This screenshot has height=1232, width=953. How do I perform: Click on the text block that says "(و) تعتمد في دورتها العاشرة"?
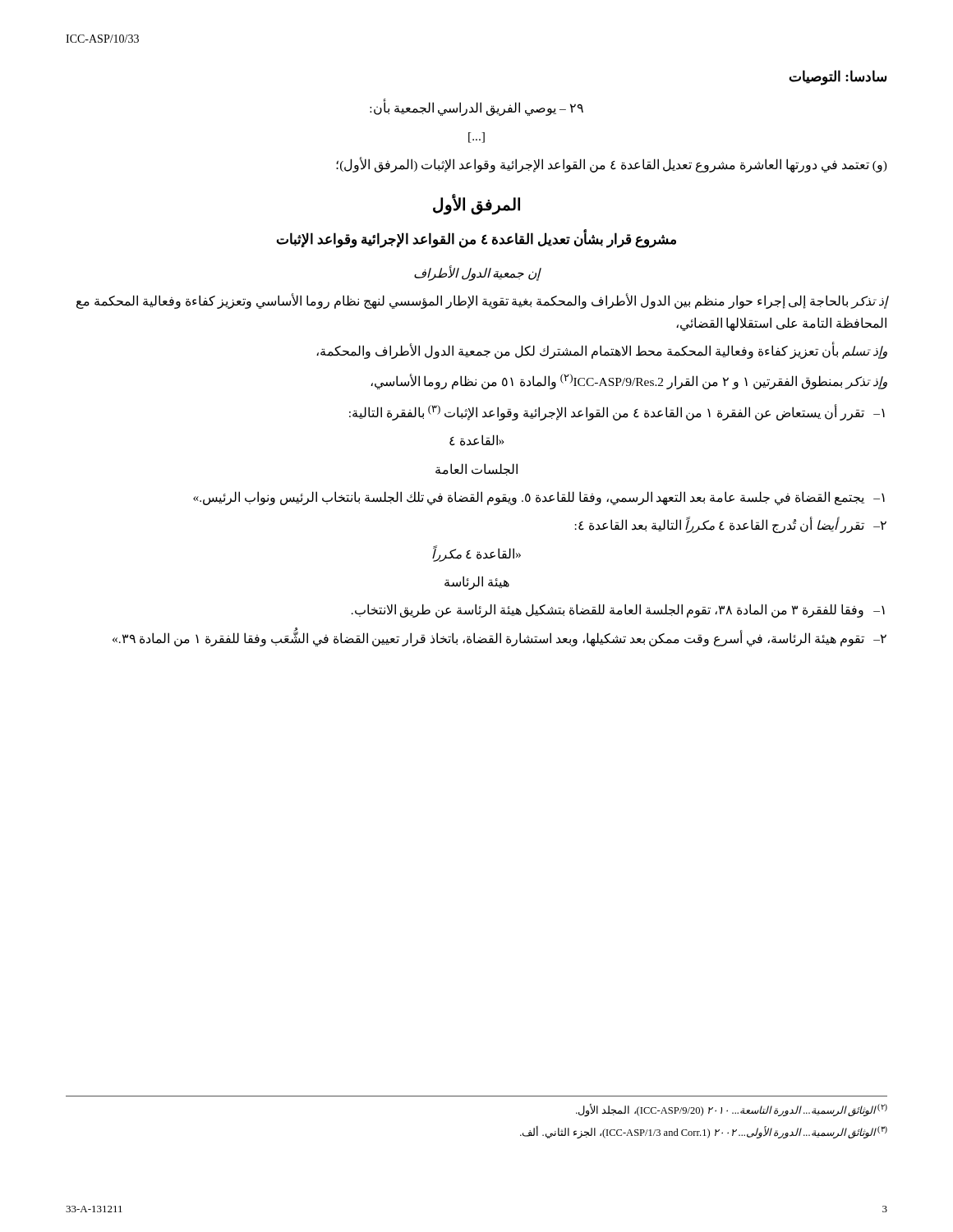(611, 164)
